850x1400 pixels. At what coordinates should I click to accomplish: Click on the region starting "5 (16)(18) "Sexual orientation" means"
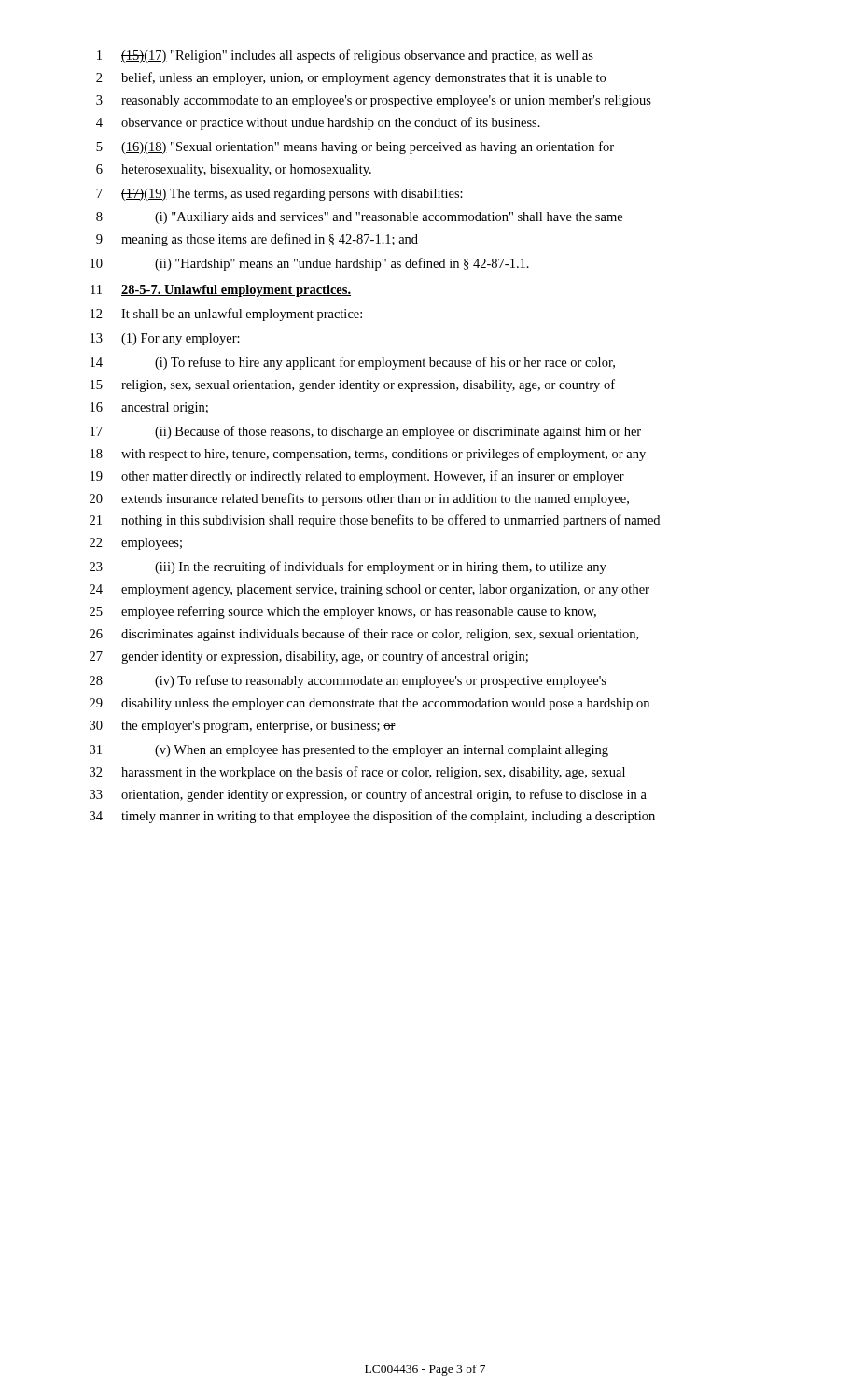[x=425, y=147]
